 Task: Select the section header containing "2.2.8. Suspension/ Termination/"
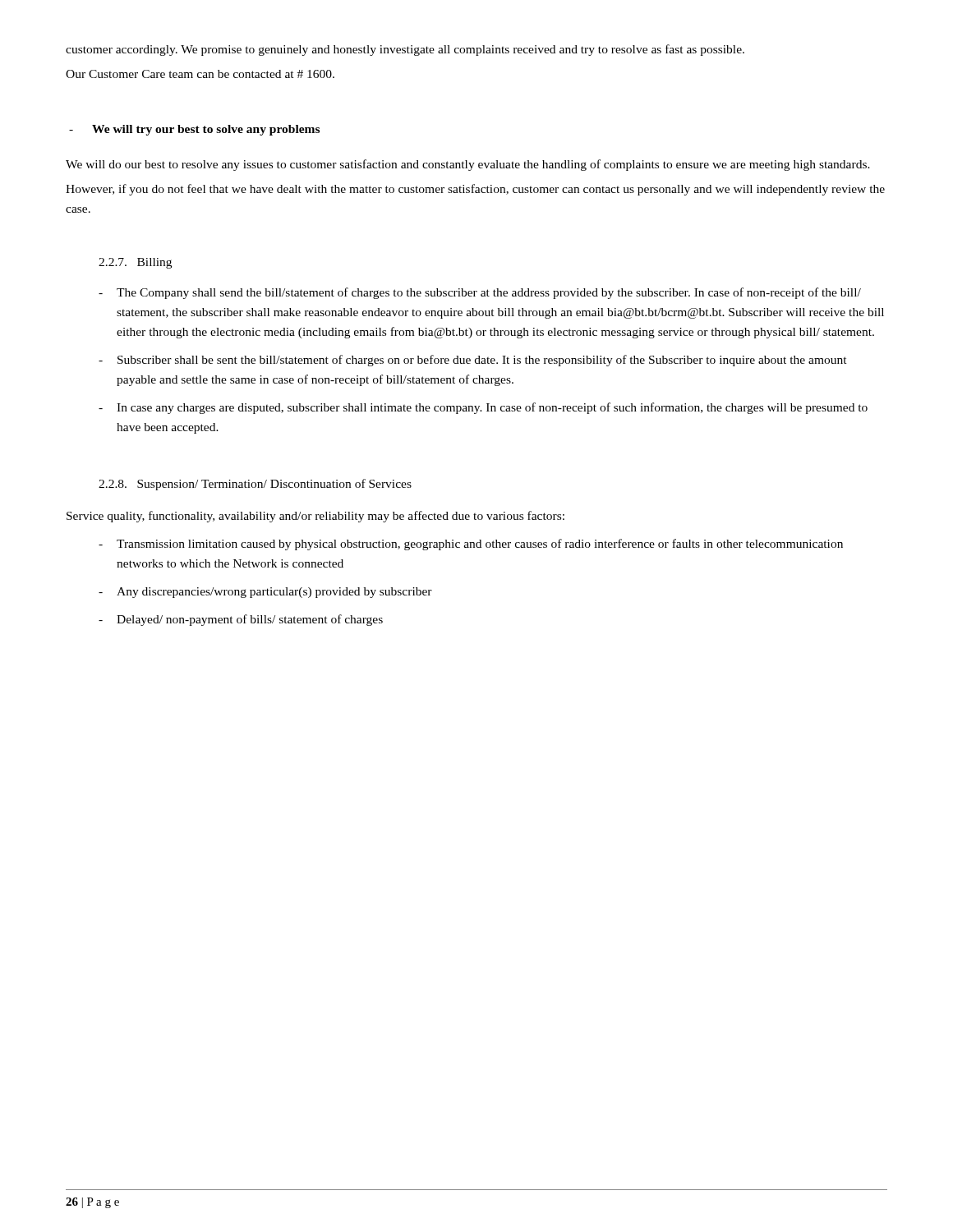pos(255,483)
